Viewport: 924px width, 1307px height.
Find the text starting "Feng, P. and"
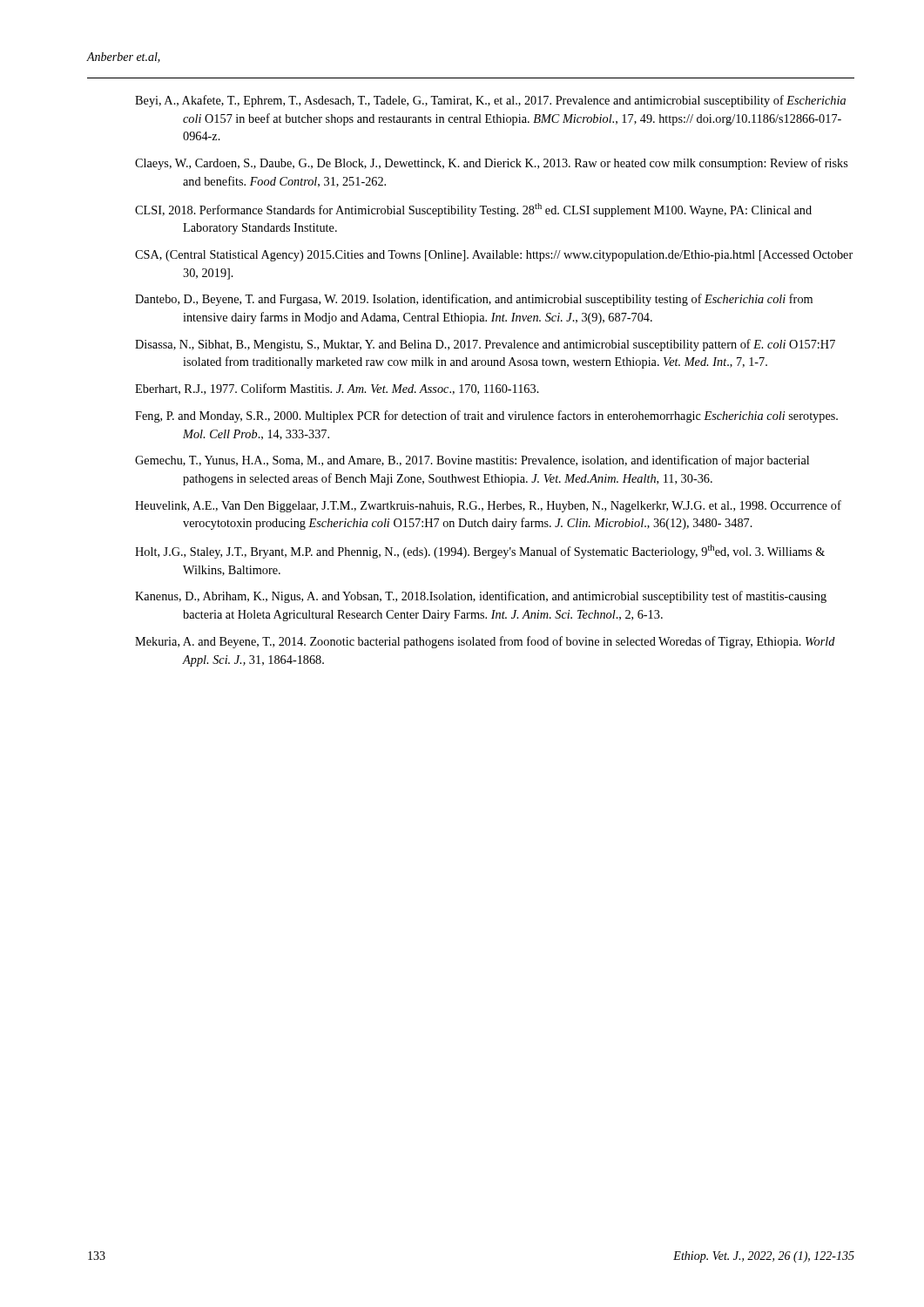(x=487, y=425)
